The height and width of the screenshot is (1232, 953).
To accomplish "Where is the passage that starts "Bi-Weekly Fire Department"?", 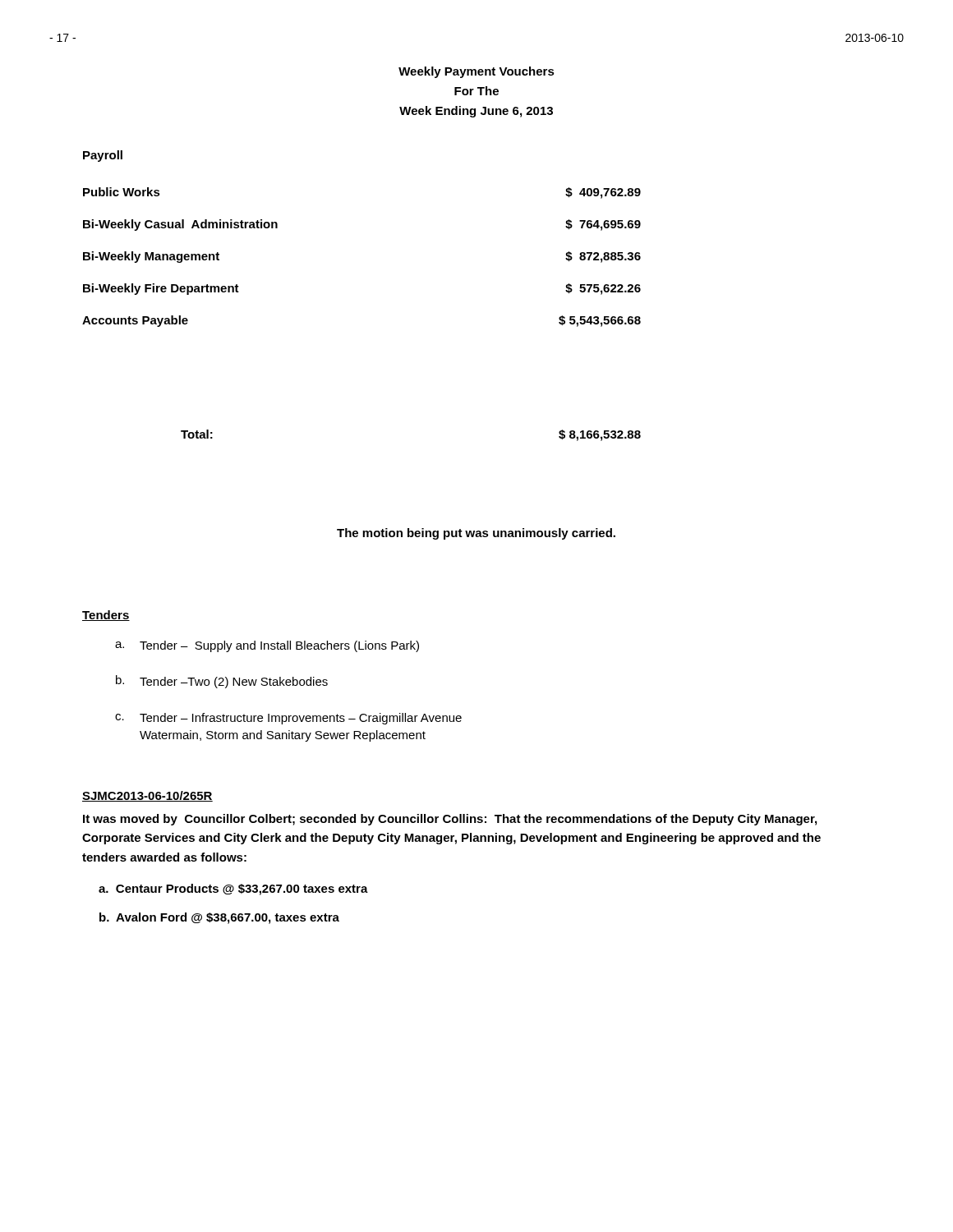I will tap(161, 289).
